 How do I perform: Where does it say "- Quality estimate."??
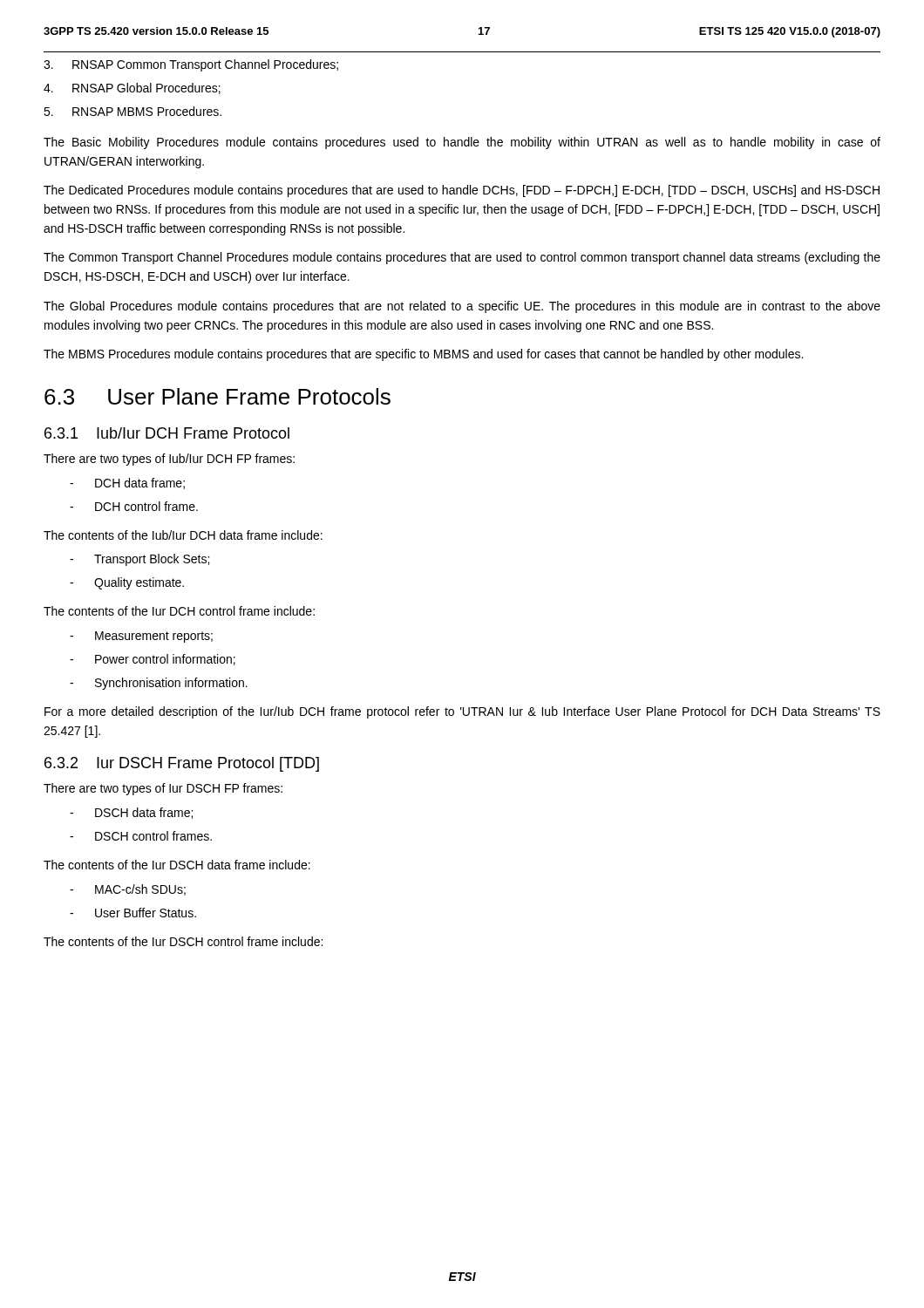point(114,583)
